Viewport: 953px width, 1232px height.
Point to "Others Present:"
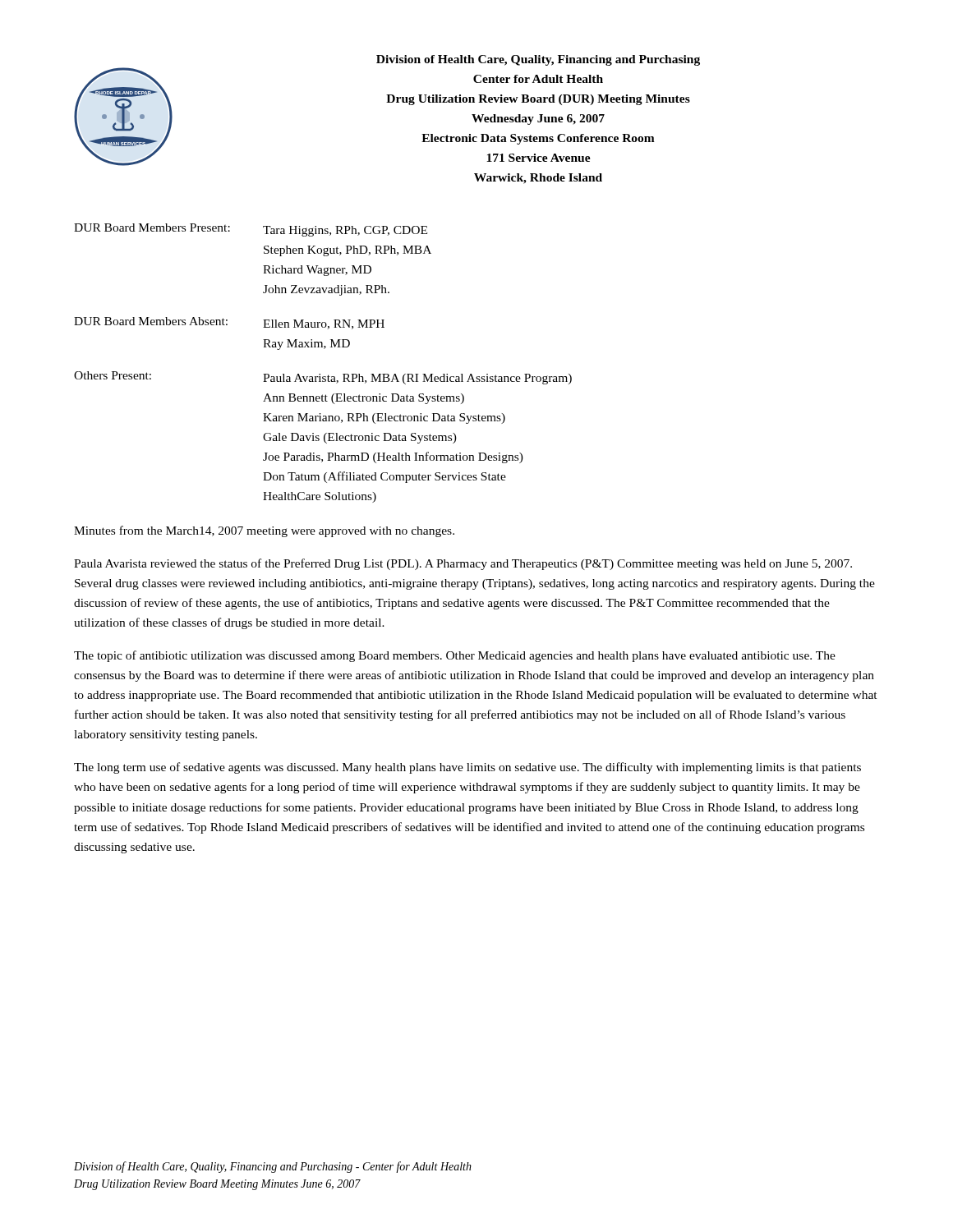point(113,375)
